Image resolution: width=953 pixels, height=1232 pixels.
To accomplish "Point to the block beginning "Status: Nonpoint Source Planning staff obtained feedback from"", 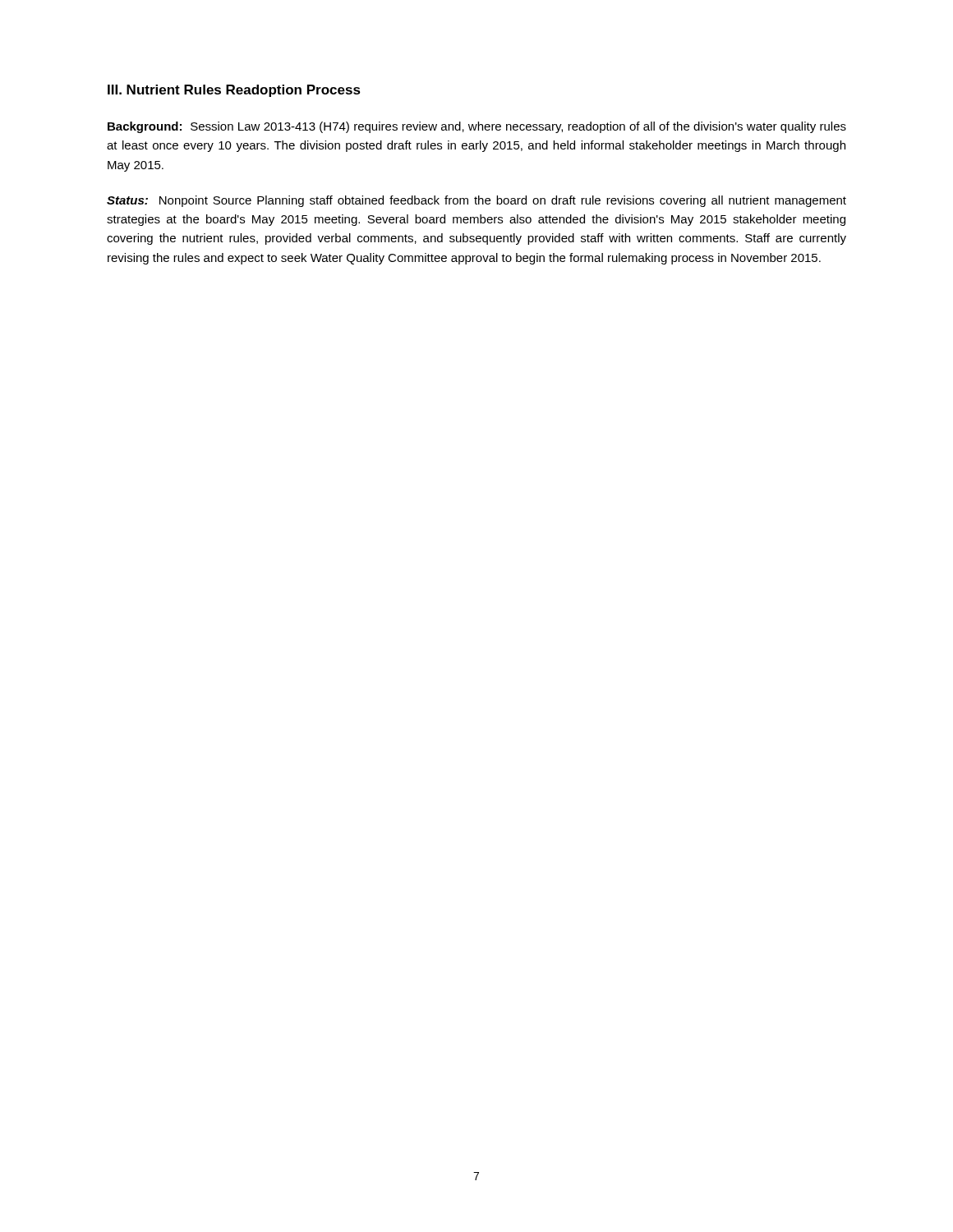I will pyautogui.click(x=476, y=228).
